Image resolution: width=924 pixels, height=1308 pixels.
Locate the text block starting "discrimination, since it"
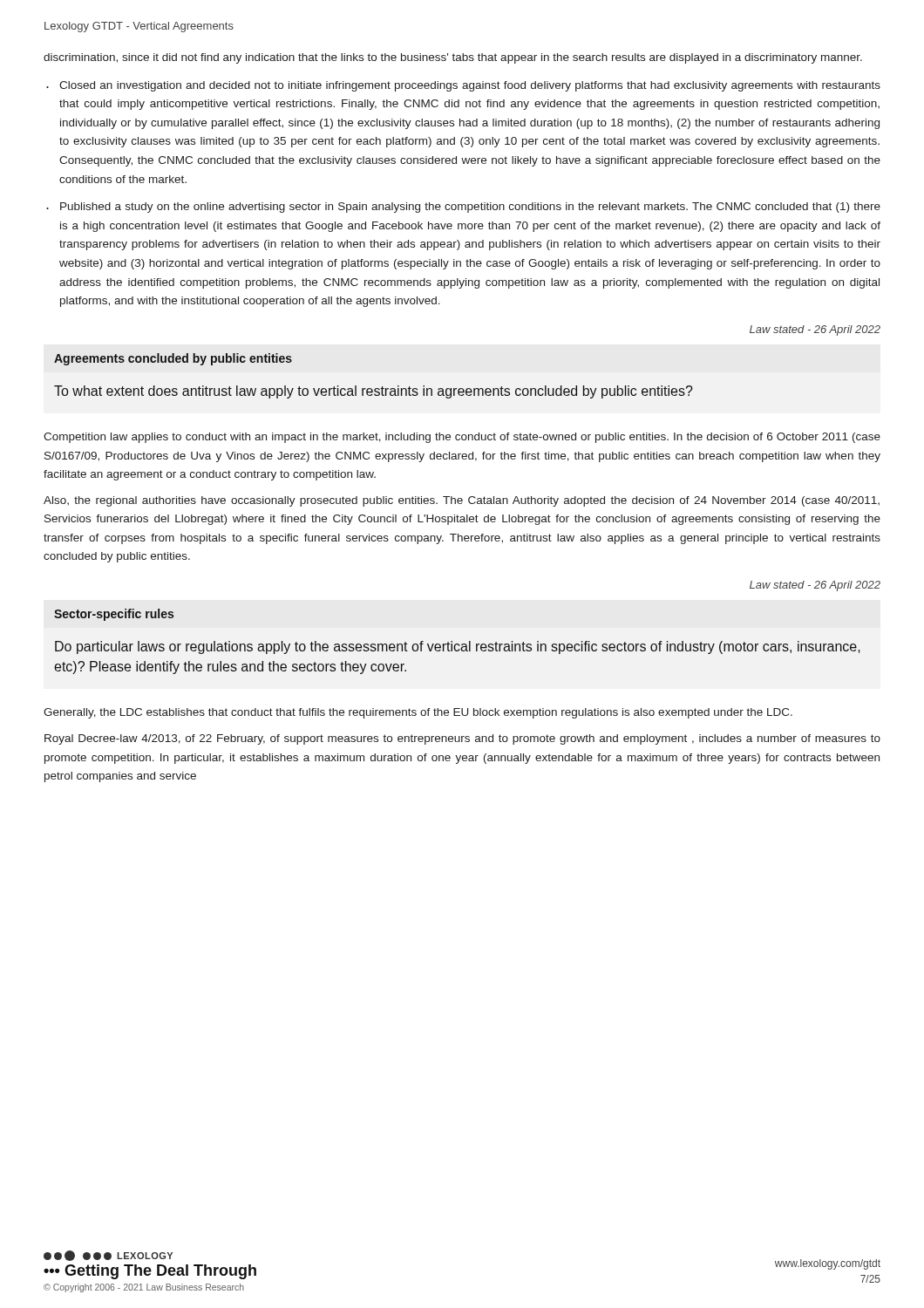pyautogui.click(x=453, y=57)
